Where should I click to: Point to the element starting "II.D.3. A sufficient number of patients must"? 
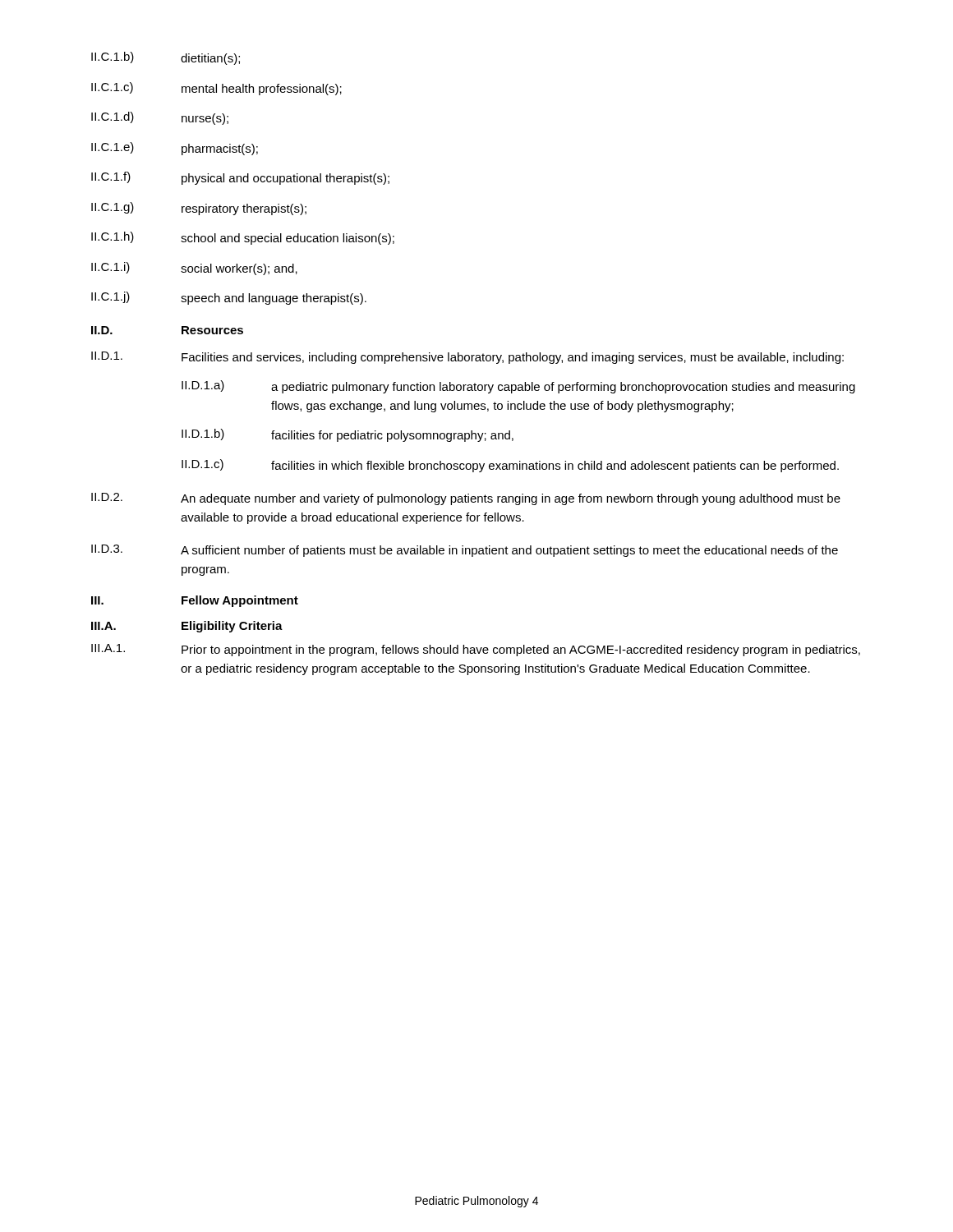click(x=476, y=560)
